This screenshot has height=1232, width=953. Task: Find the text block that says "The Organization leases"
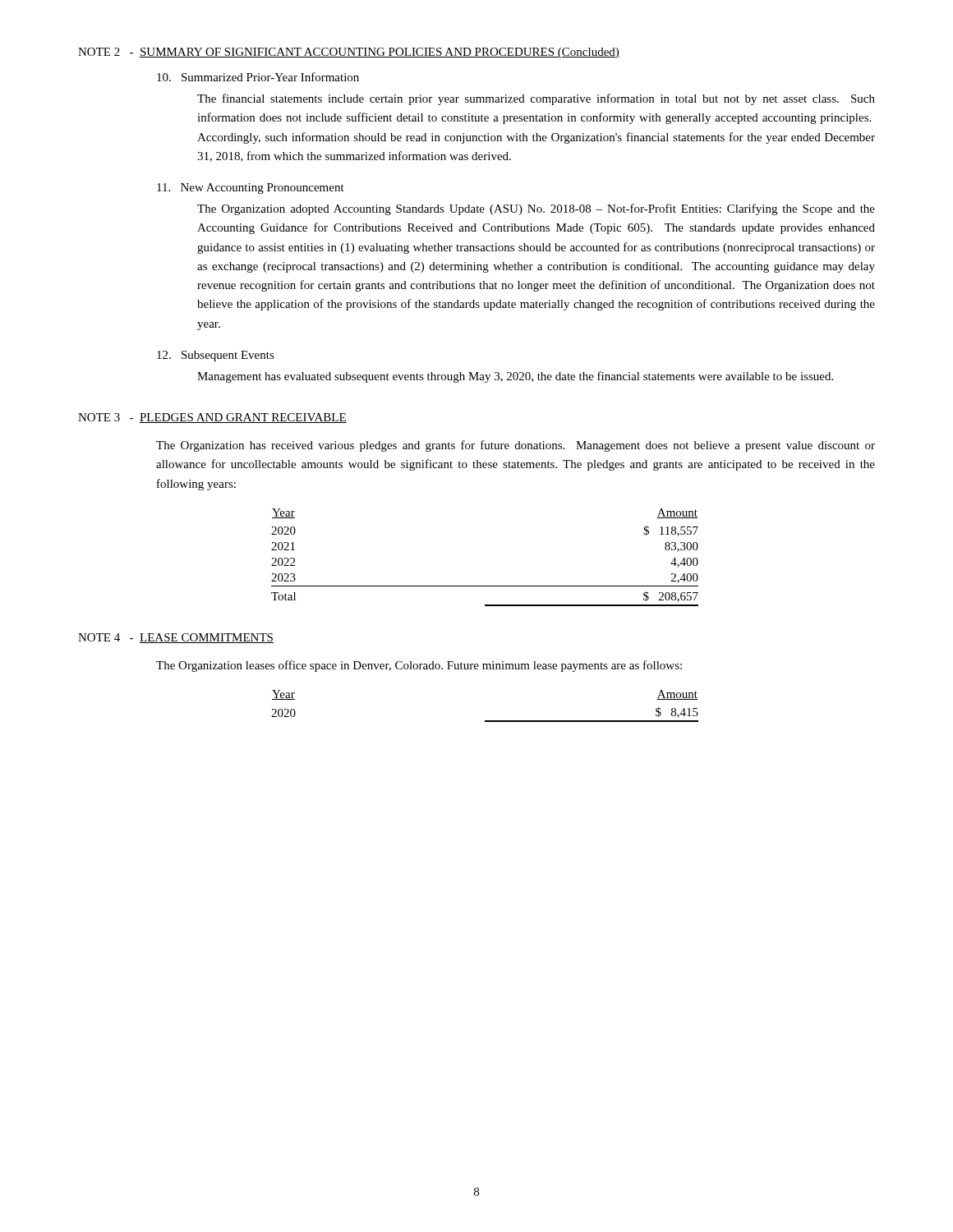pos(419,665)
